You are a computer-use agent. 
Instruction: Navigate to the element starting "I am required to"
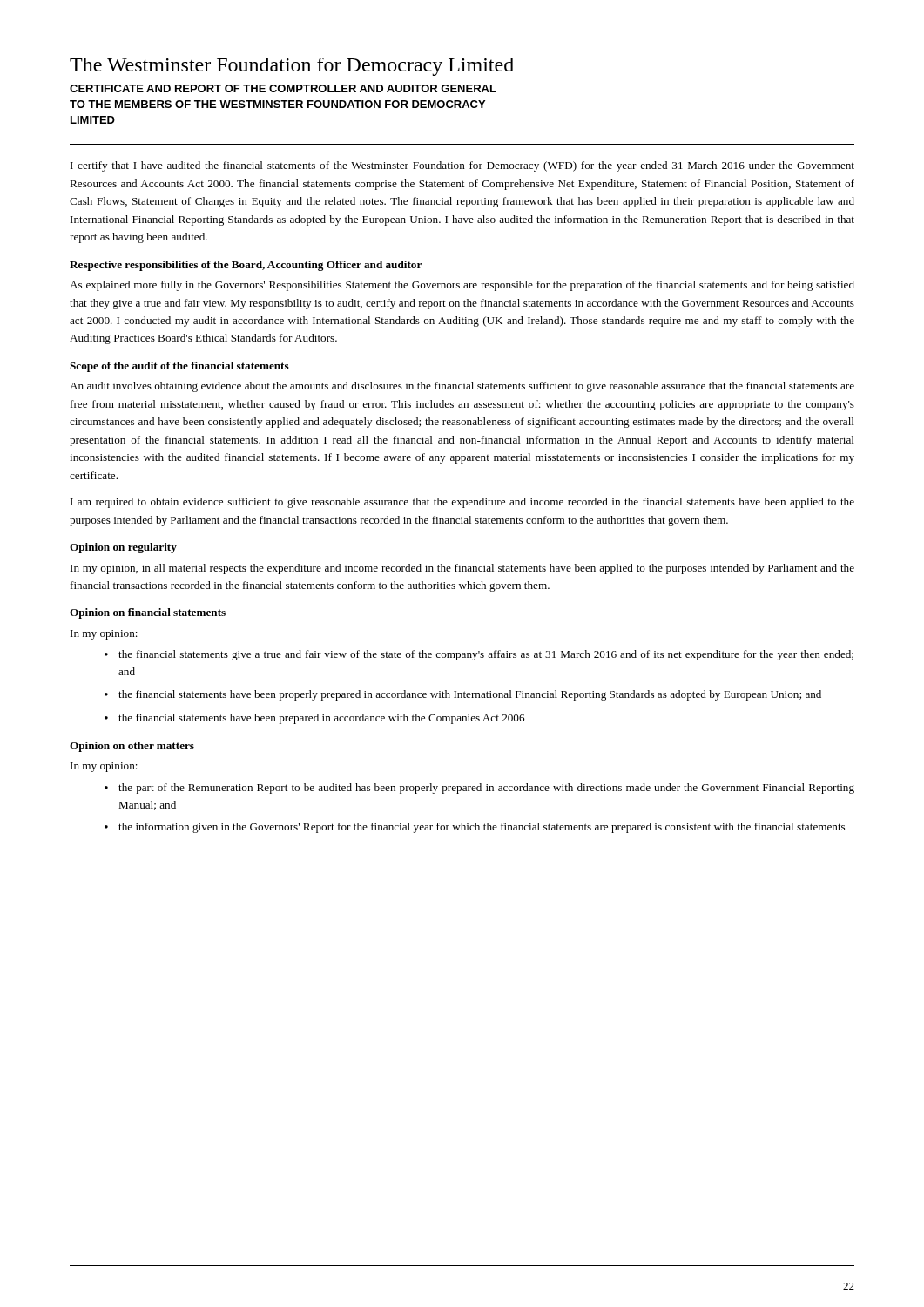pos(462,511)
